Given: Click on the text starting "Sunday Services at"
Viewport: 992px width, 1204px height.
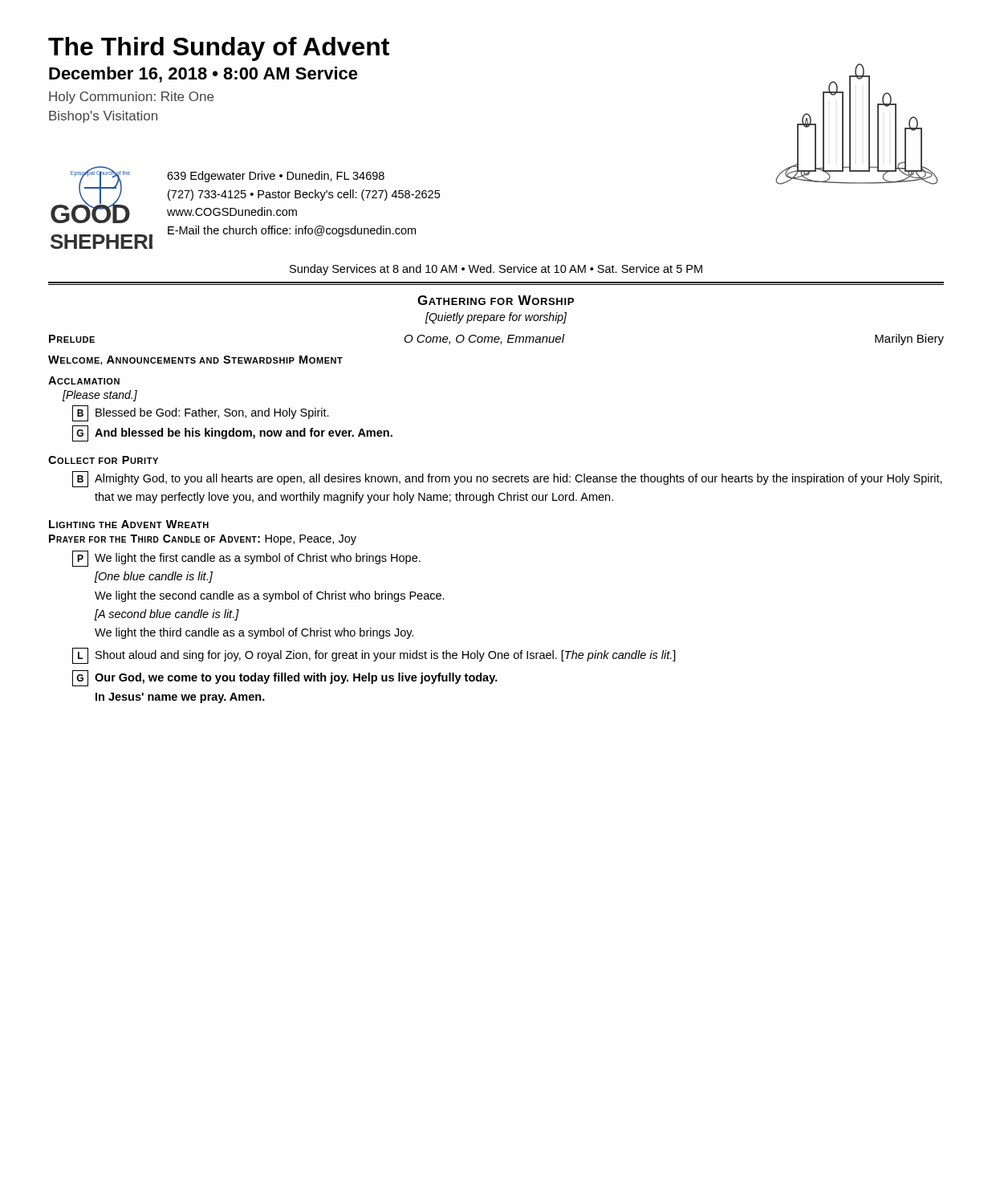Looking at the screenshot, I should click(496, 269).
